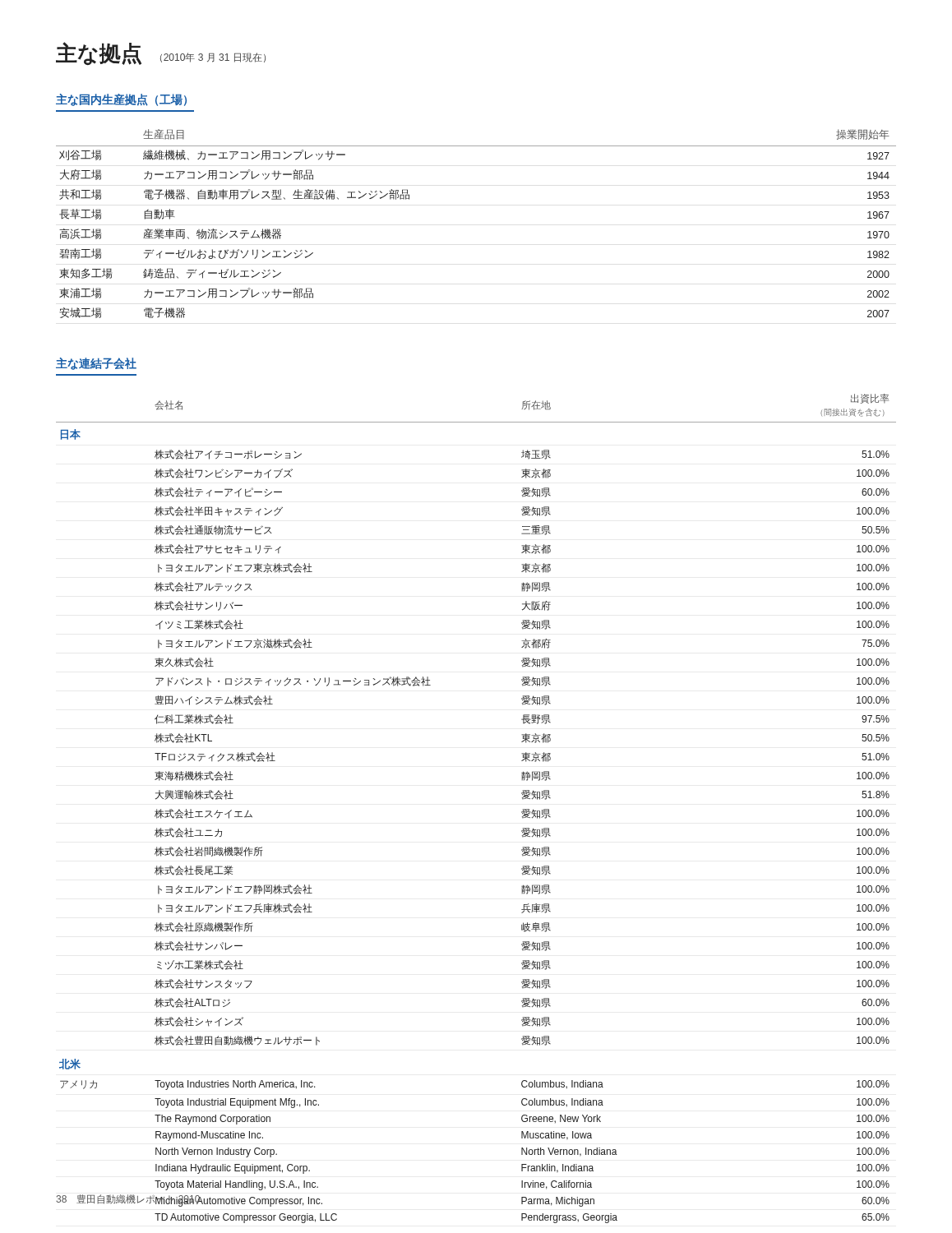The image size is (952, 1233).
Task: Click on the table containing "ディーゼルおよびガソリンエンジン"
Action: point(476,224)
